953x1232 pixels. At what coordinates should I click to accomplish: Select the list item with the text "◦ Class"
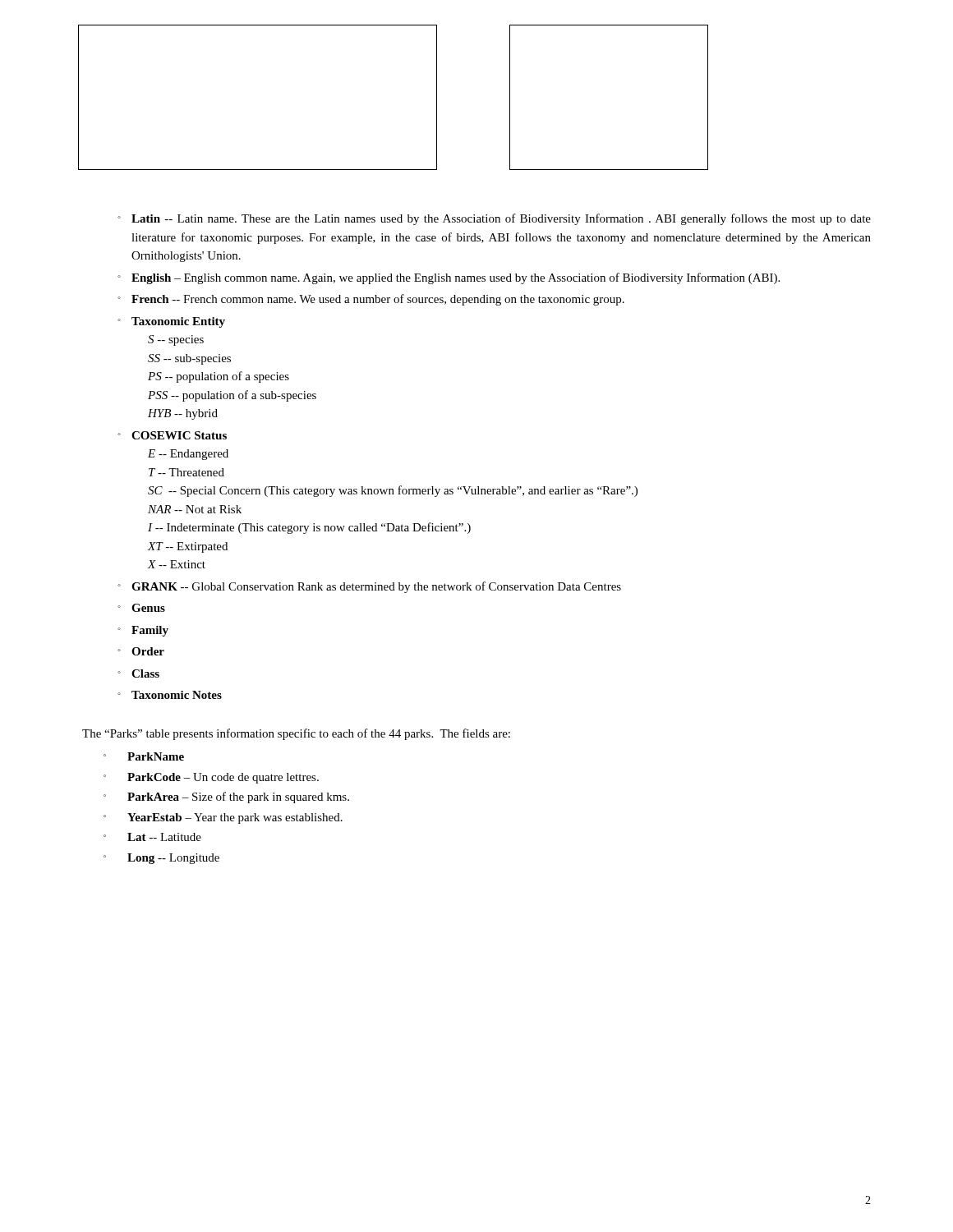(138, 673)
